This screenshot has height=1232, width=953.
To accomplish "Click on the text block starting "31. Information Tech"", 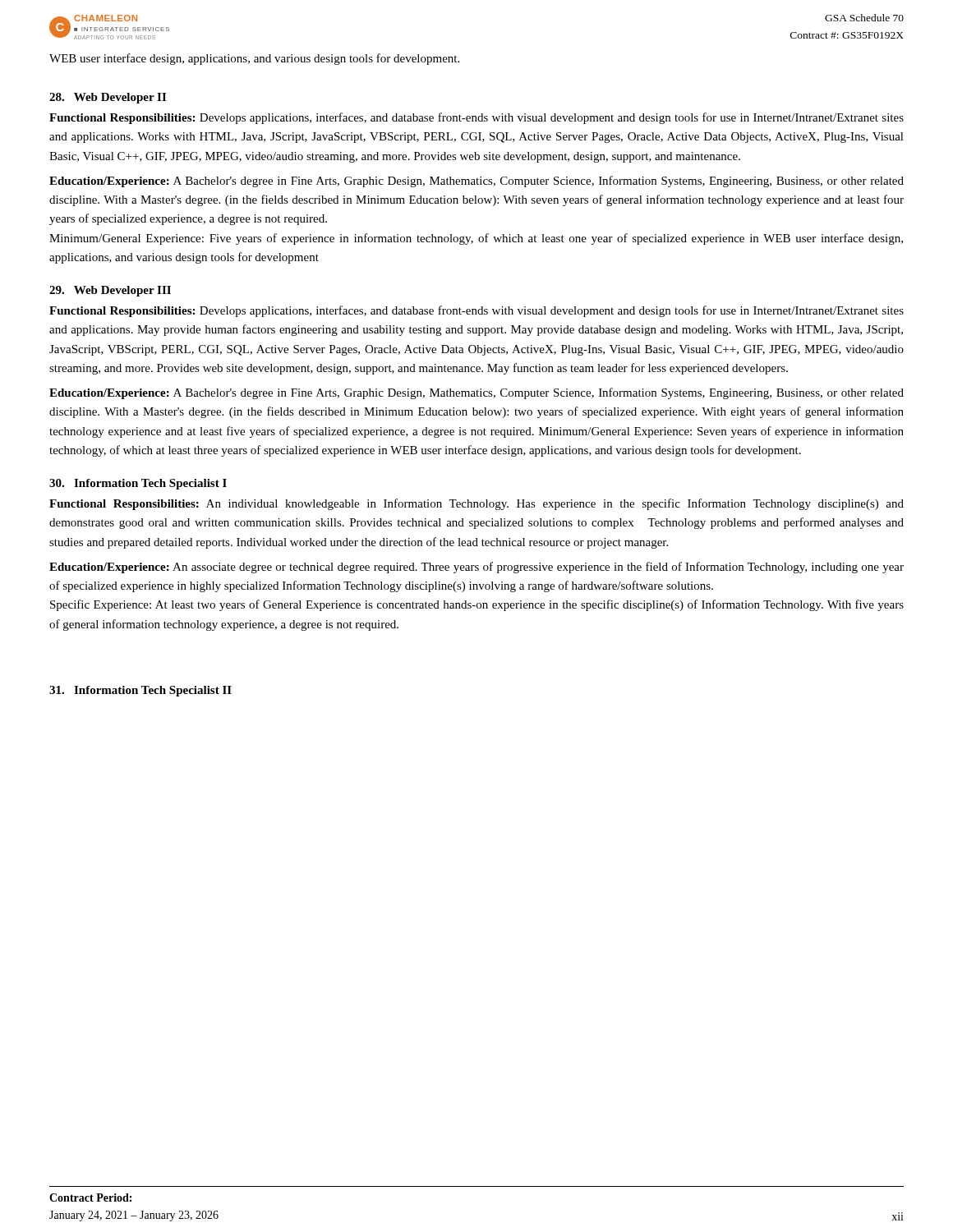I will point(141,690).
